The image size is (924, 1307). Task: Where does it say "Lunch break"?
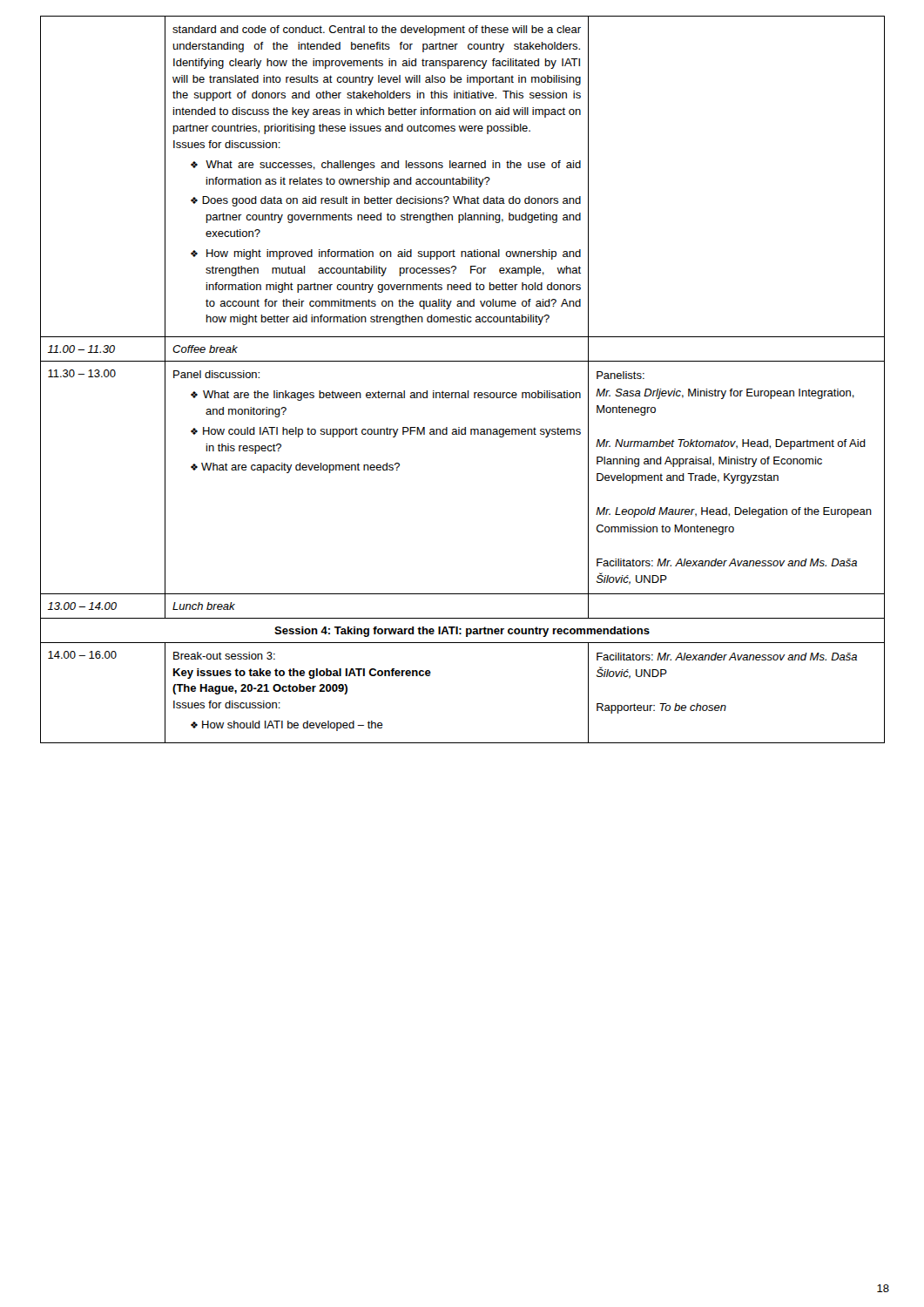click(204, 606)
